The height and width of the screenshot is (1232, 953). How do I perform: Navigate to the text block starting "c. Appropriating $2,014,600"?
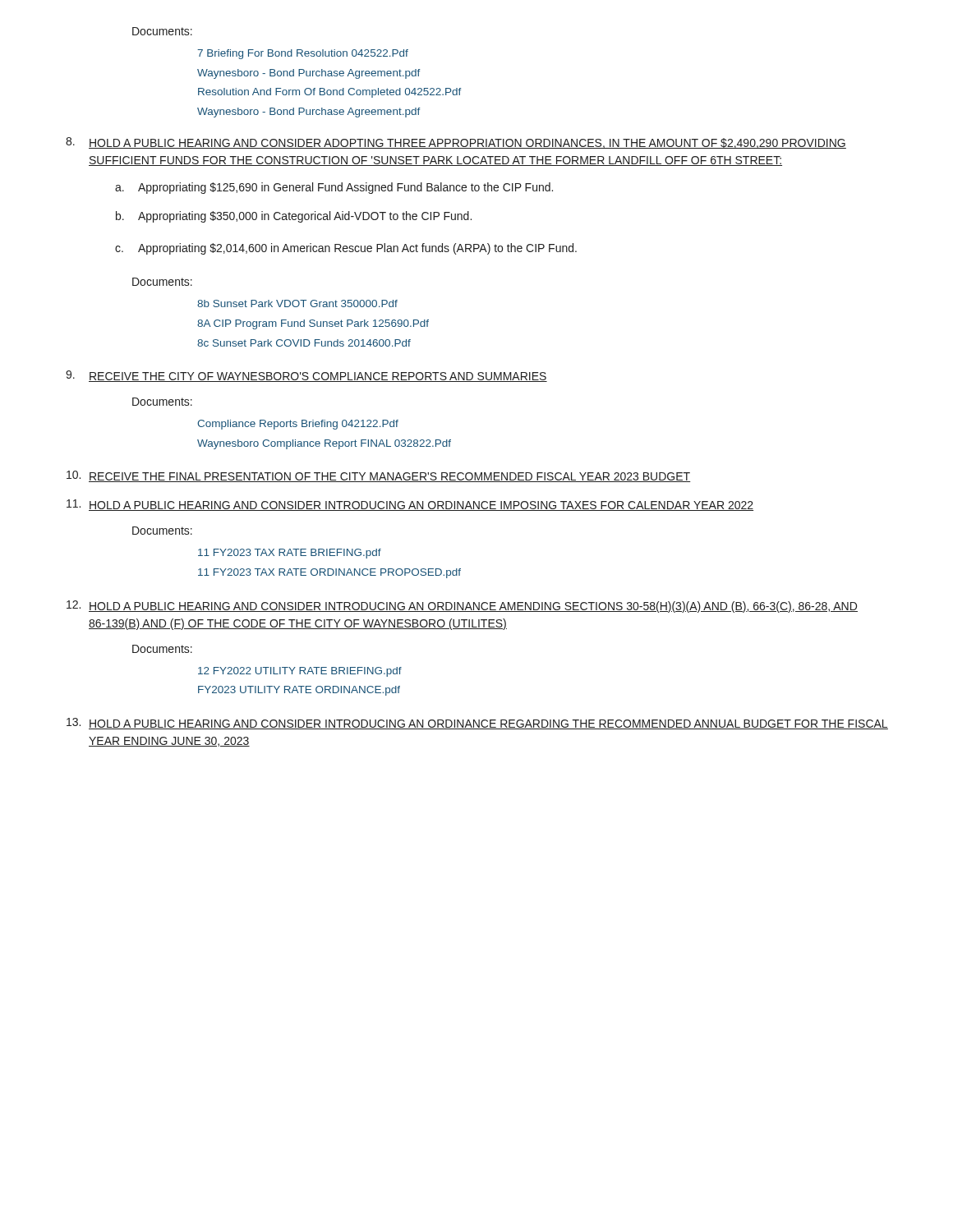pos(346,249)
